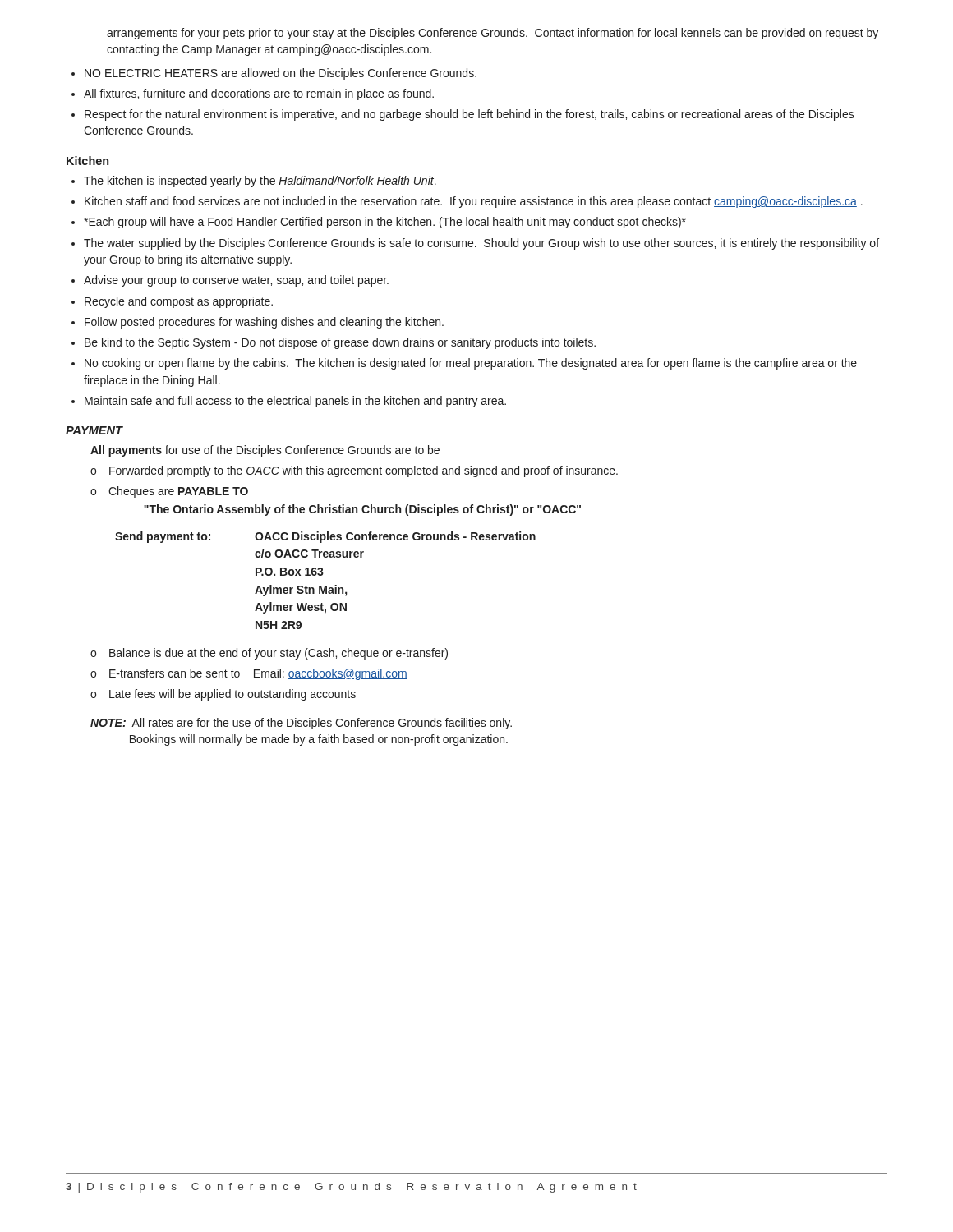The image size is (953, 1232).
Task: Find the element starting "Respect for the natural"
Action: click(469, 123)
